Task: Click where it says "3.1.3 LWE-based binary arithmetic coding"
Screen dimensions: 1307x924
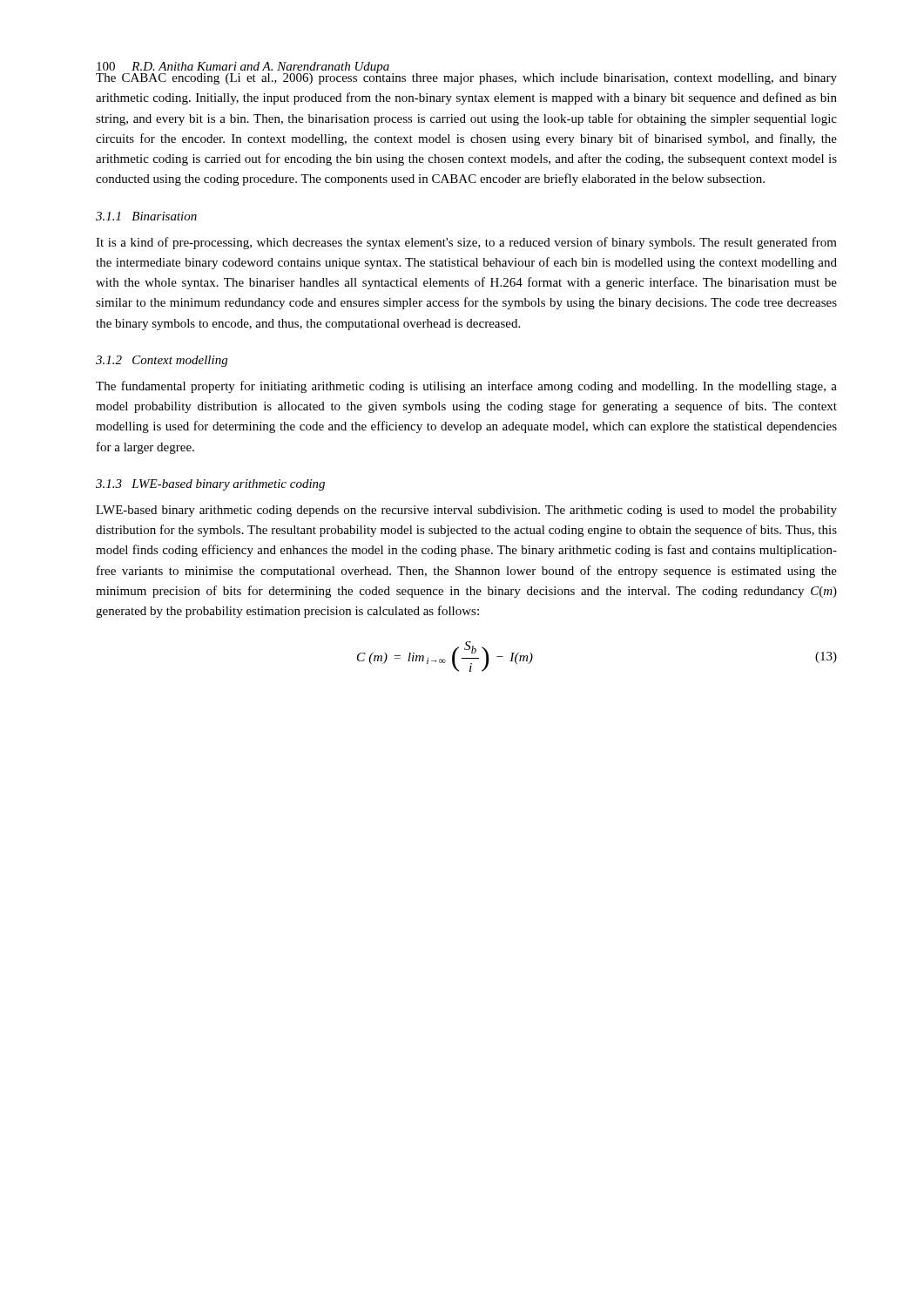Action: [211, 483]
